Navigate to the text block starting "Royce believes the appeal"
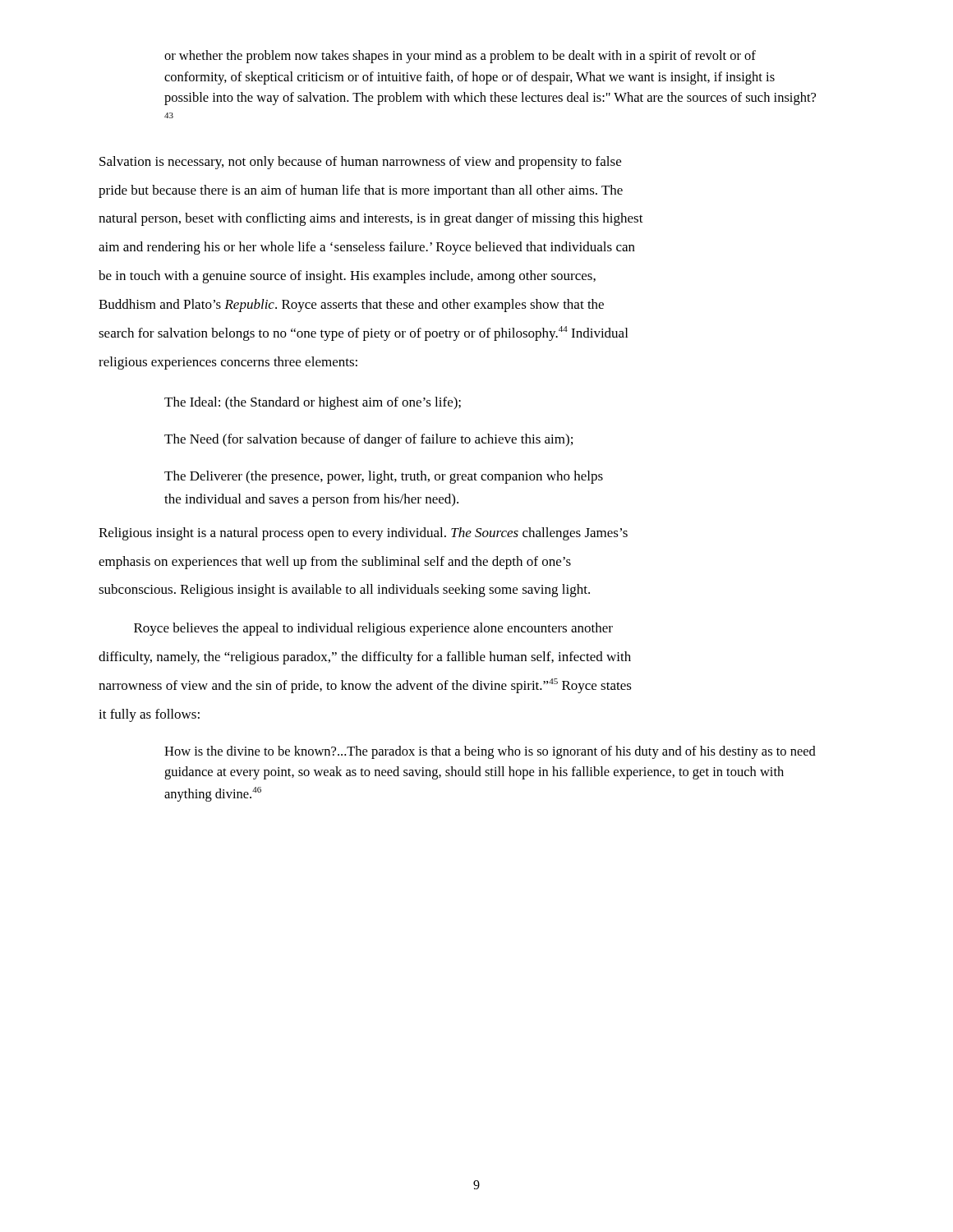The height and width of the screenshot is (1232, 953). (476, 672)
